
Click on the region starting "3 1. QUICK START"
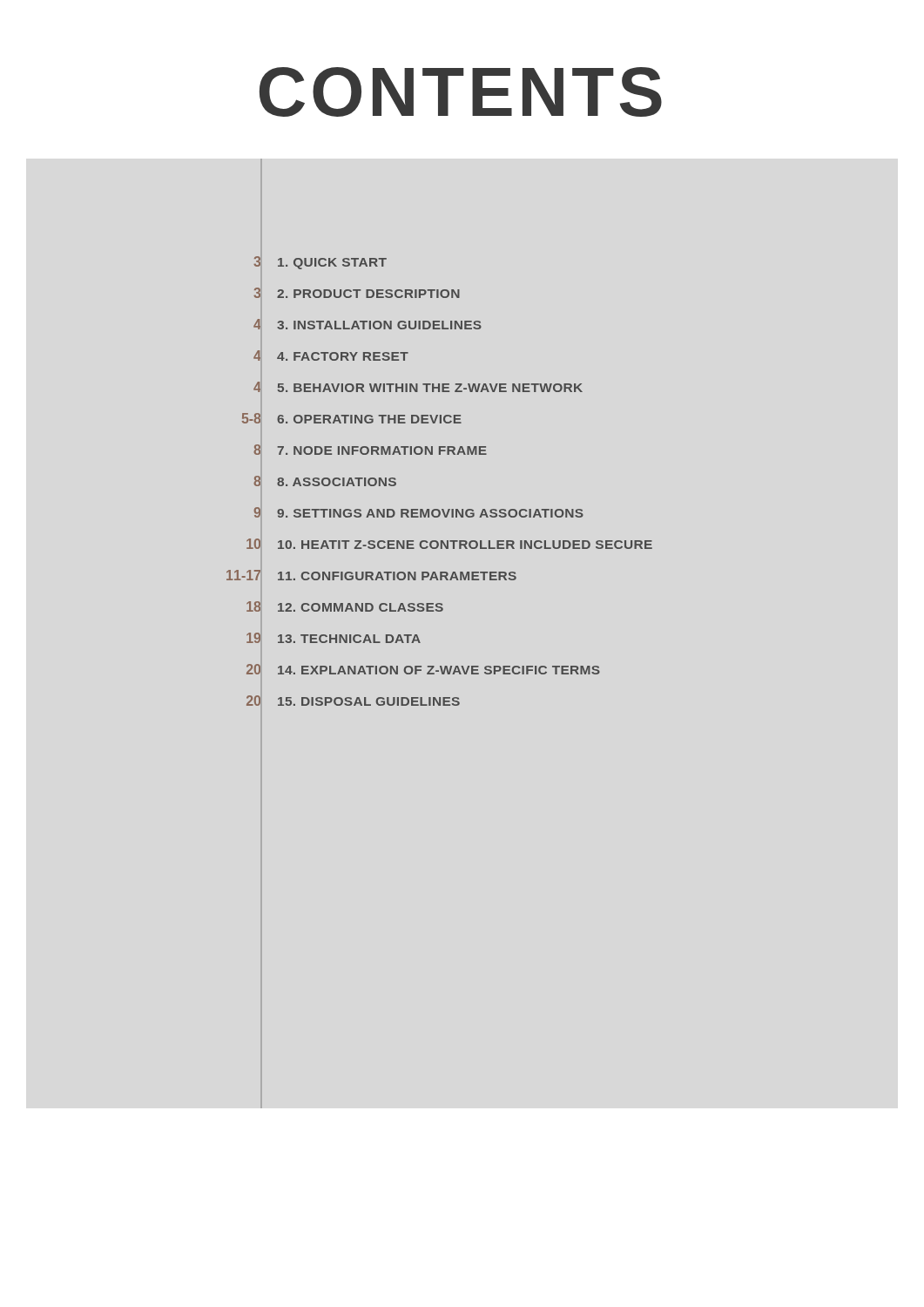pos(294,262)
